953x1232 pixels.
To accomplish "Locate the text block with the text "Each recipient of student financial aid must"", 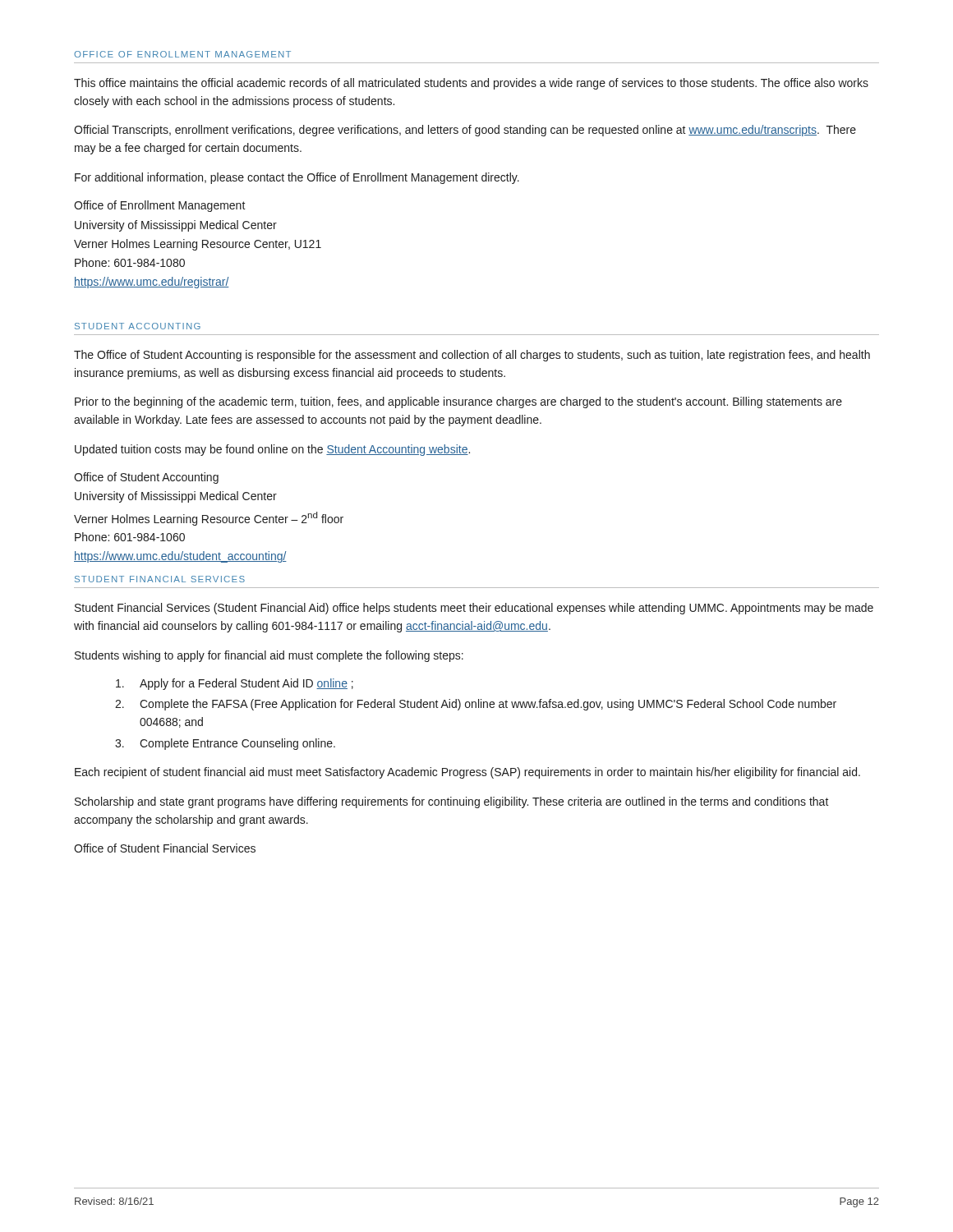I will pyautogui.click(x=476, y=773).
